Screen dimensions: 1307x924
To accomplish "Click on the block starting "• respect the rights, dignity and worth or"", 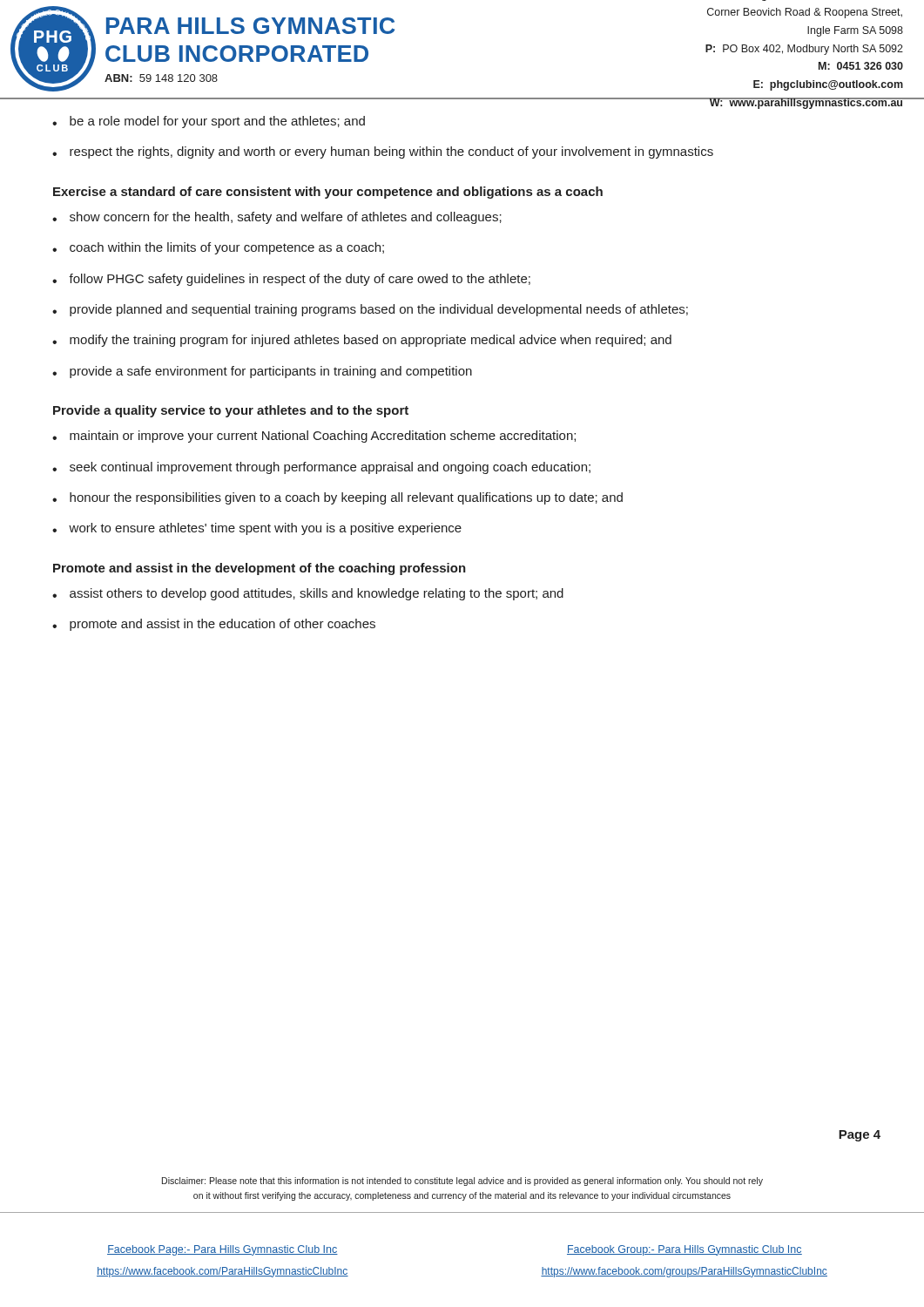I will [383, 153].
